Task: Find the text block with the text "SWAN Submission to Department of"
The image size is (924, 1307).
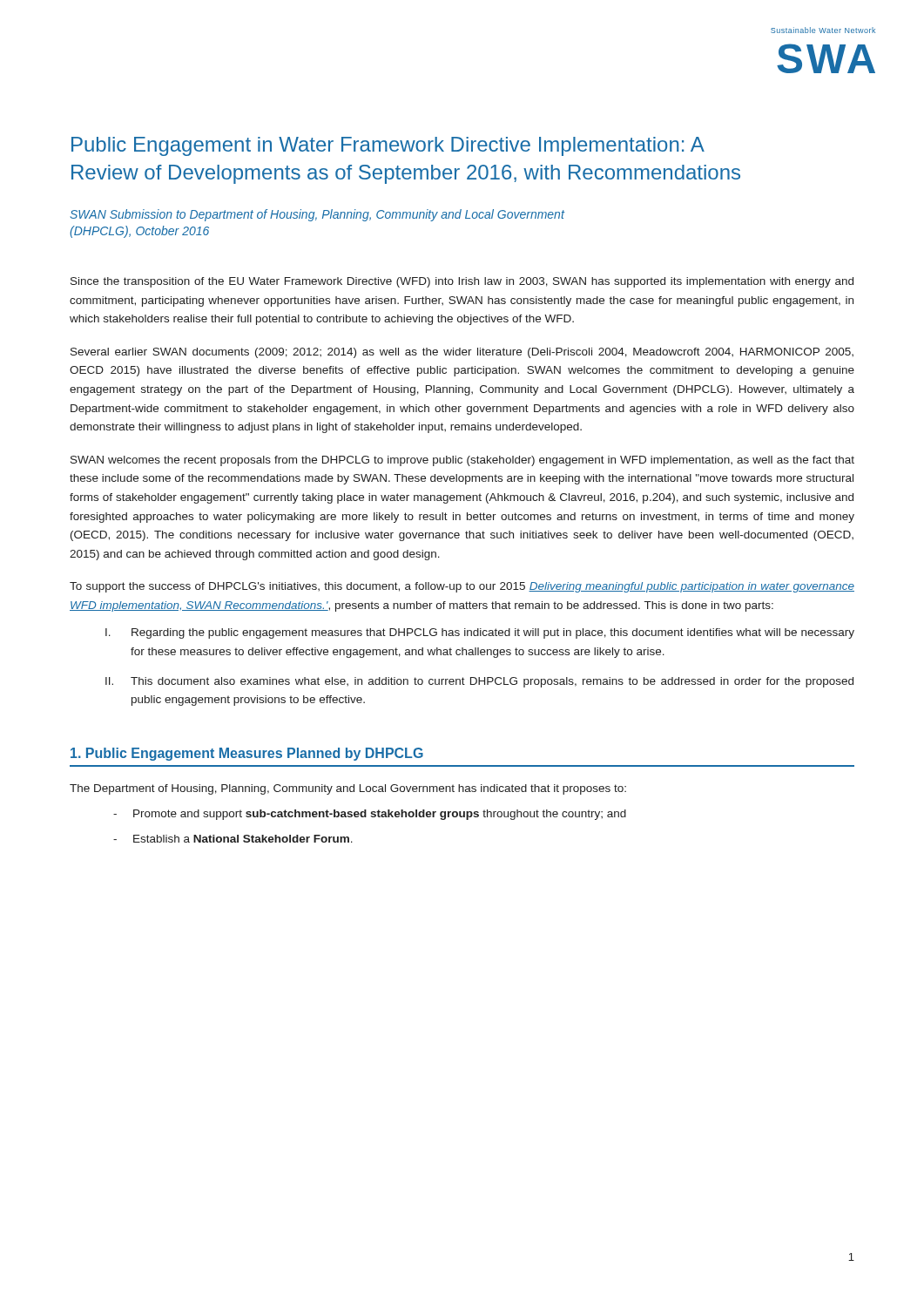Action: click(x=317, y=223)
